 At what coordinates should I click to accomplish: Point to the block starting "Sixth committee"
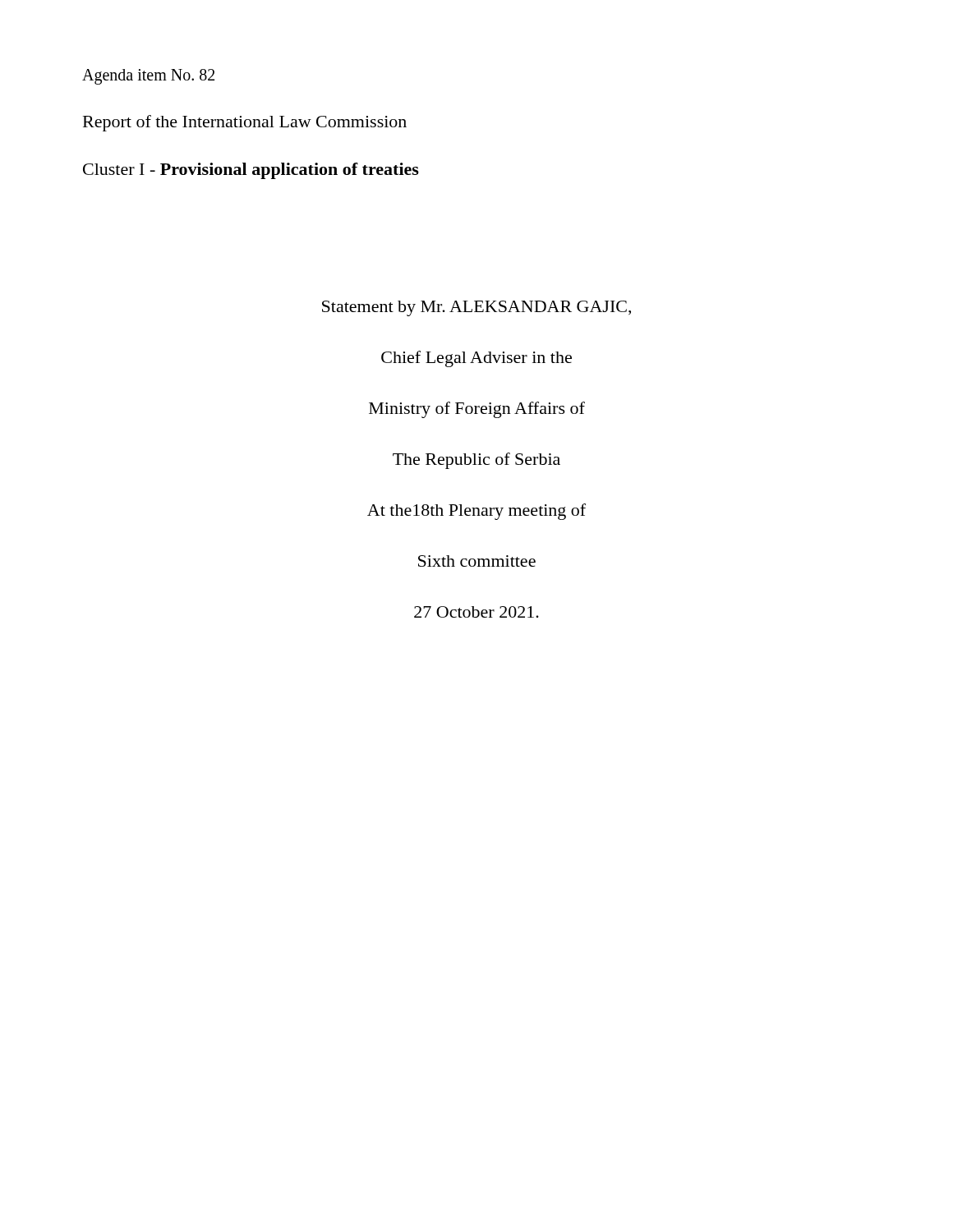click(x=476, y=561)
